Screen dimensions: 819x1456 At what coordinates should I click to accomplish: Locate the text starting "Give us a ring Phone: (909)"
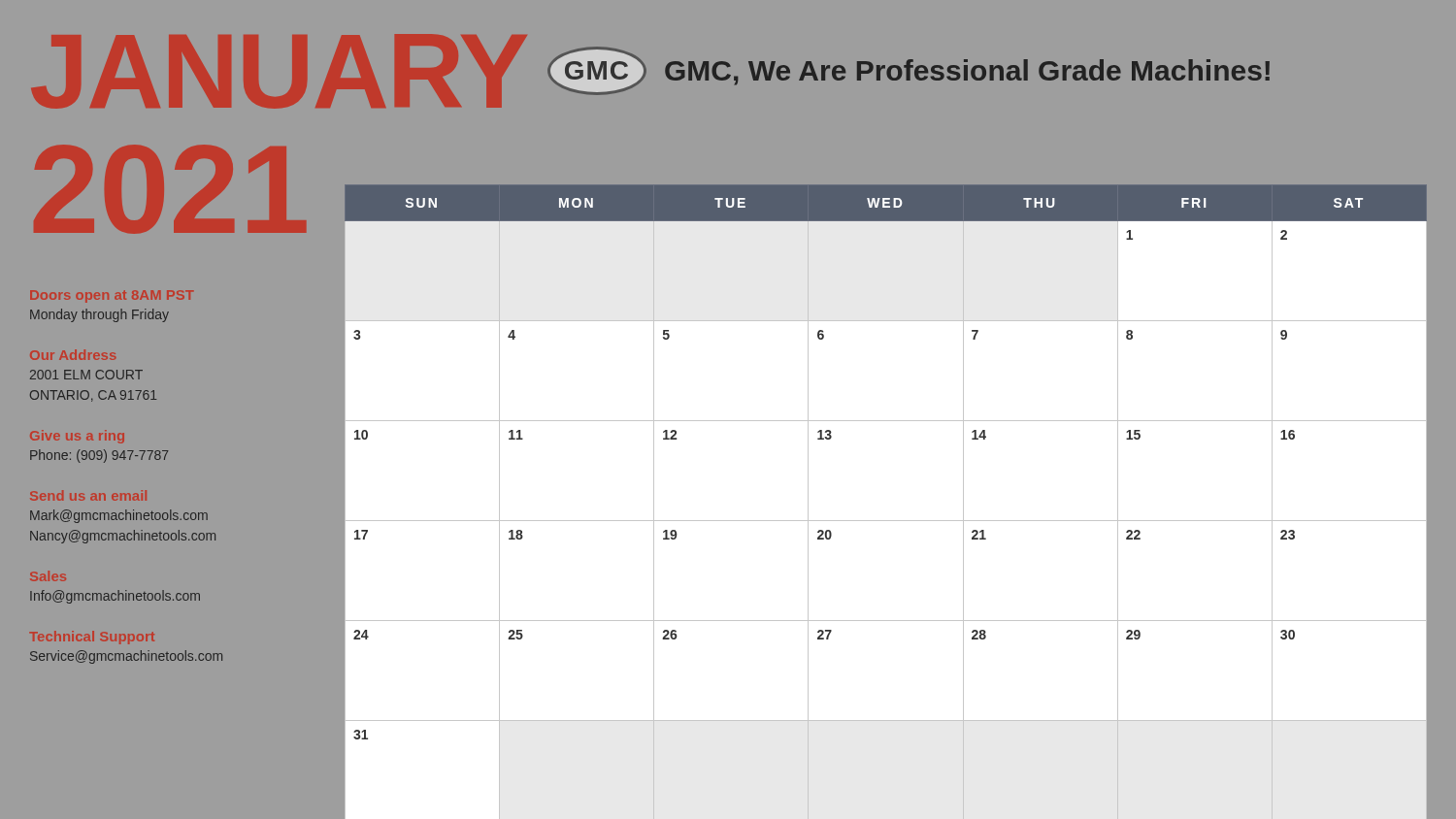pos(170,446)
